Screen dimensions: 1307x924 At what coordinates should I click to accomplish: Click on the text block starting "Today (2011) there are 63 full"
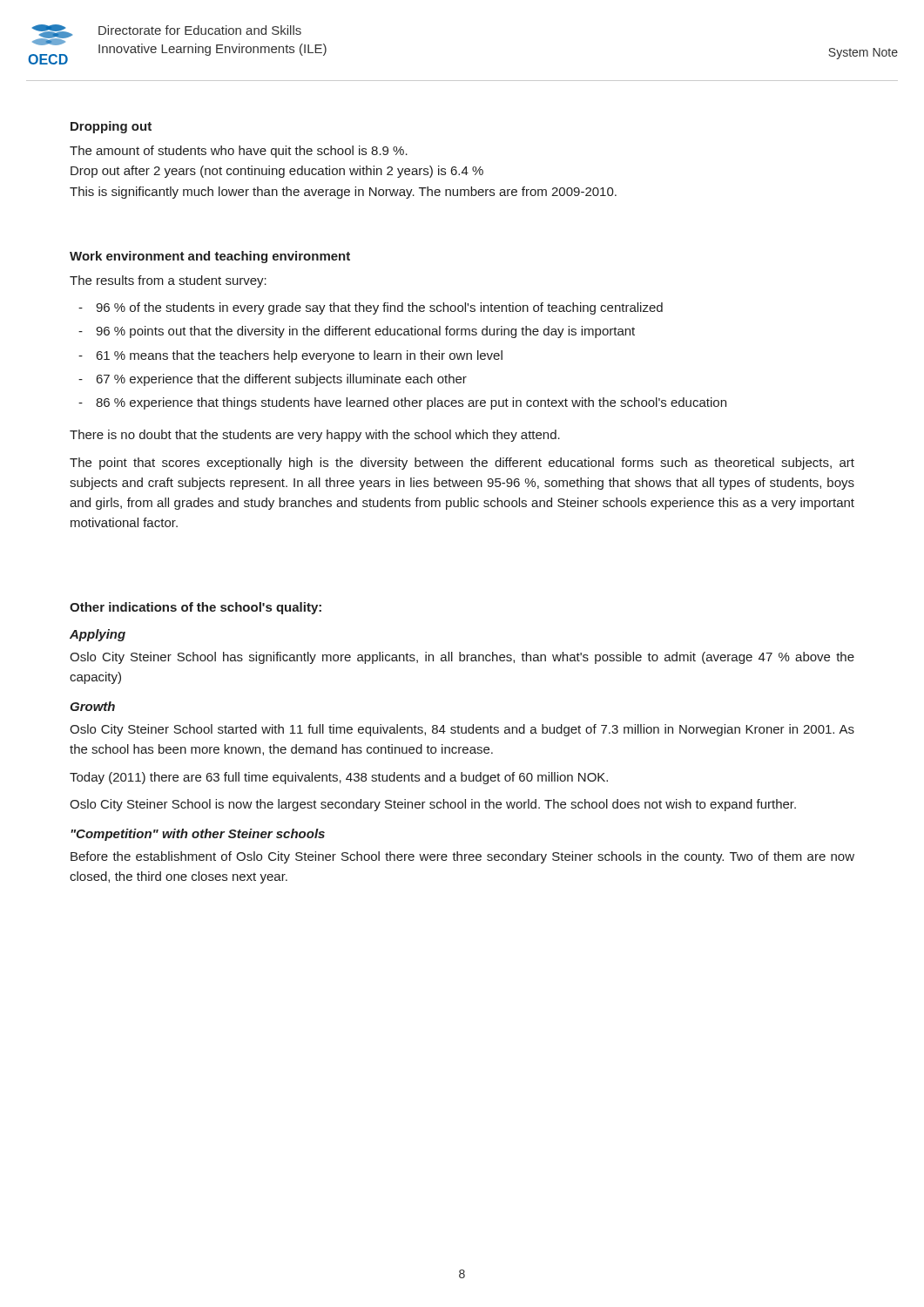coord(339,776)
